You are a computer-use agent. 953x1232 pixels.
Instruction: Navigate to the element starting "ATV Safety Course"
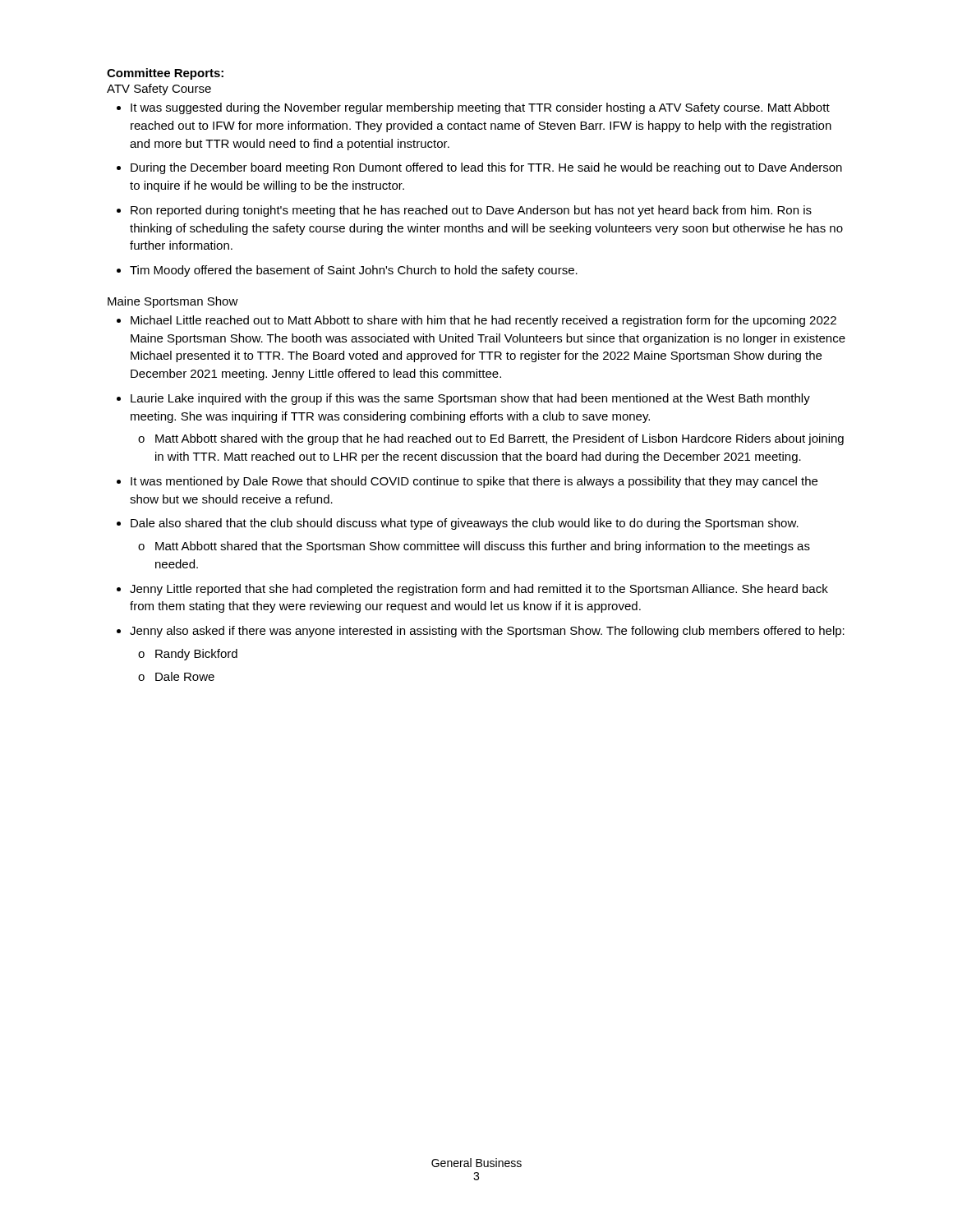pyautogui.click(x=159, y=88)
